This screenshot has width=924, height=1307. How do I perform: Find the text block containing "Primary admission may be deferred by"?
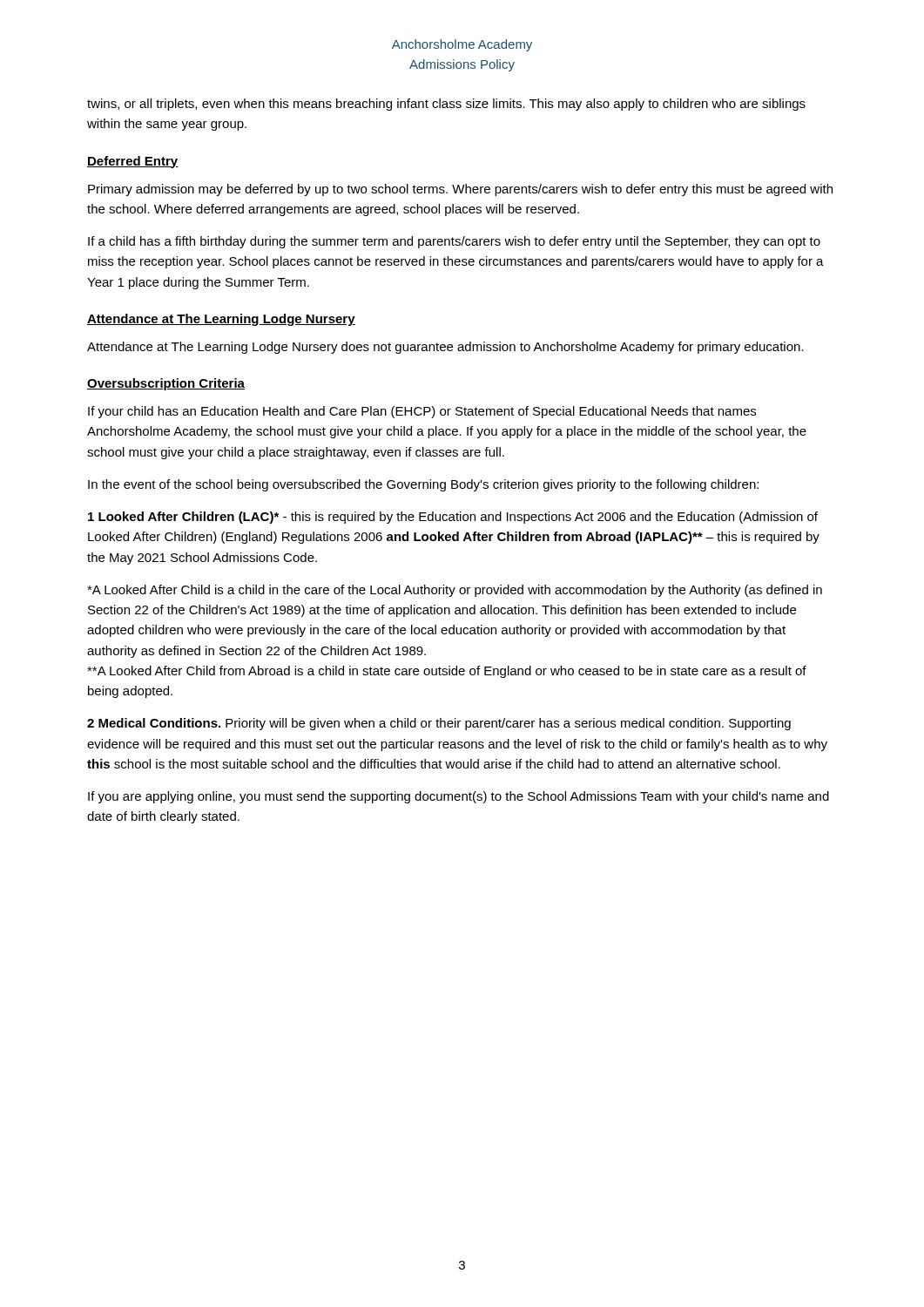click(460, 198)
